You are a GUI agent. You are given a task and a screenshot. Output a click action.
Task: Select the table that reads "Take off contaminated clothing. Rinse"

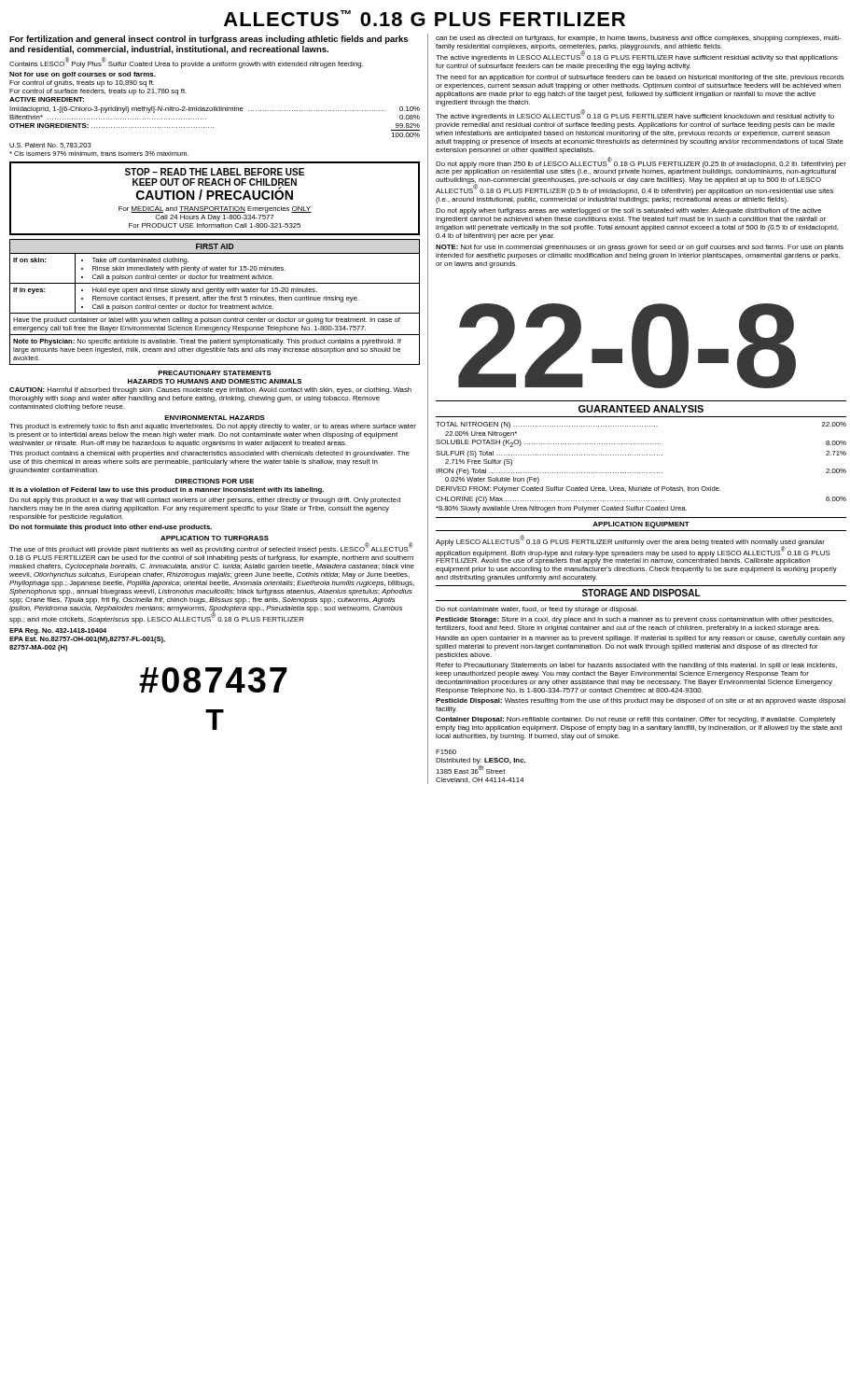[x=215, y=302]
